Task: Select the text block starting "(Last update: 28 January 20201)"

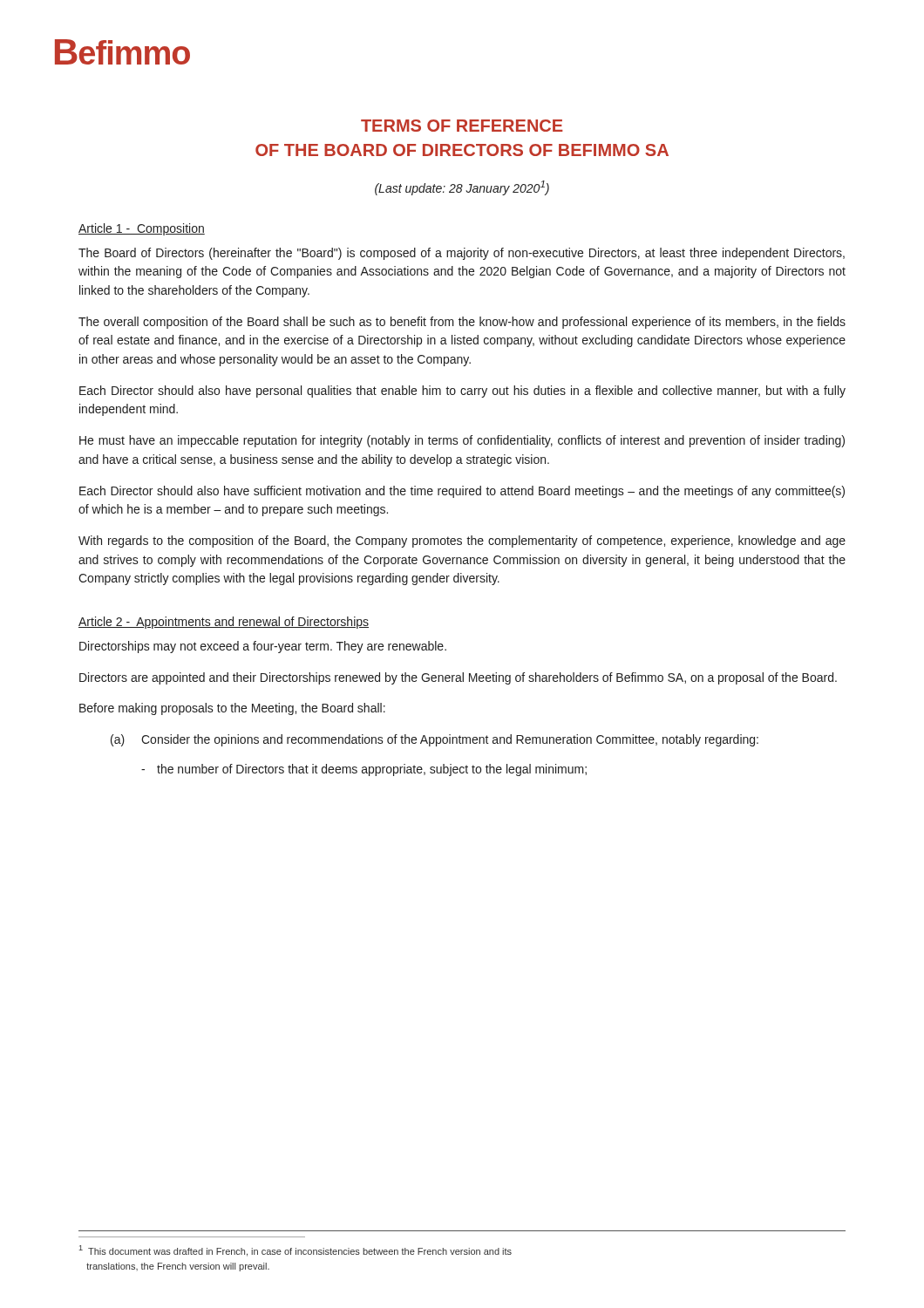Action: pos(462,186)
